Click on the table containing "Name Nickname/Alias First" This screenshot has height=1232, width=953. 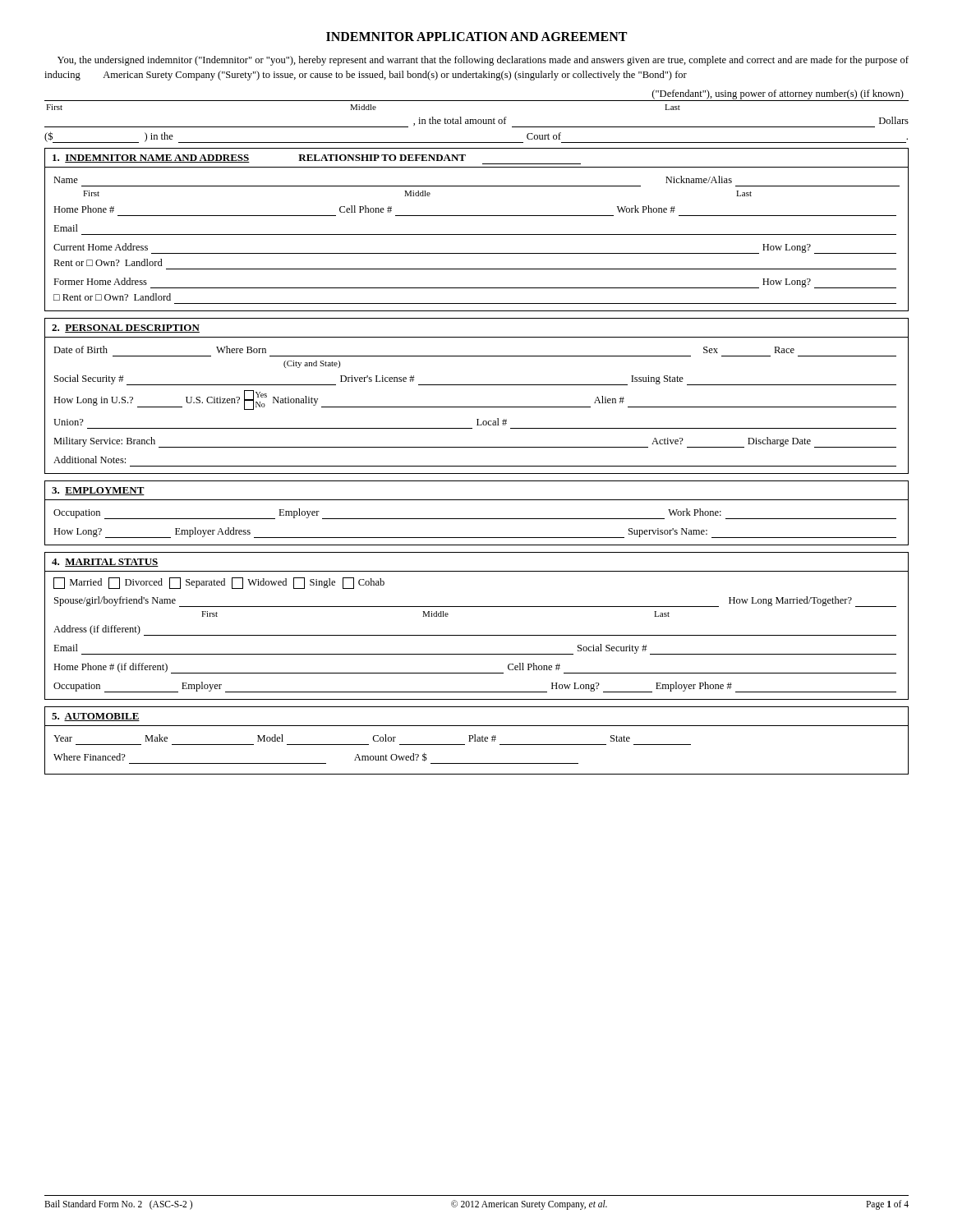(476, 239)
